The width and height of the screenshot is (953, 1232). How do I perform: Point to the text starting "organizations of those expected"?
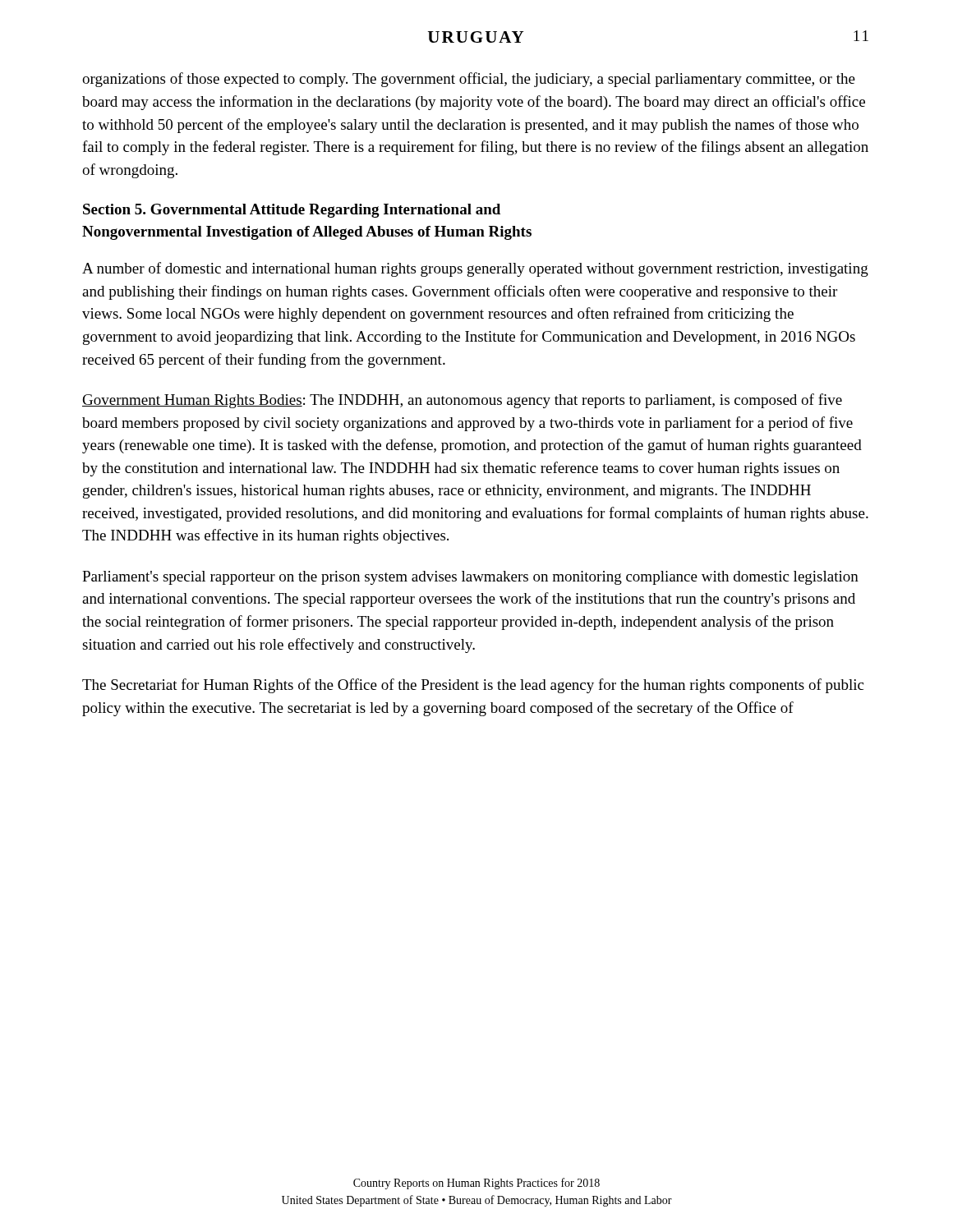(x=475, y=124)
